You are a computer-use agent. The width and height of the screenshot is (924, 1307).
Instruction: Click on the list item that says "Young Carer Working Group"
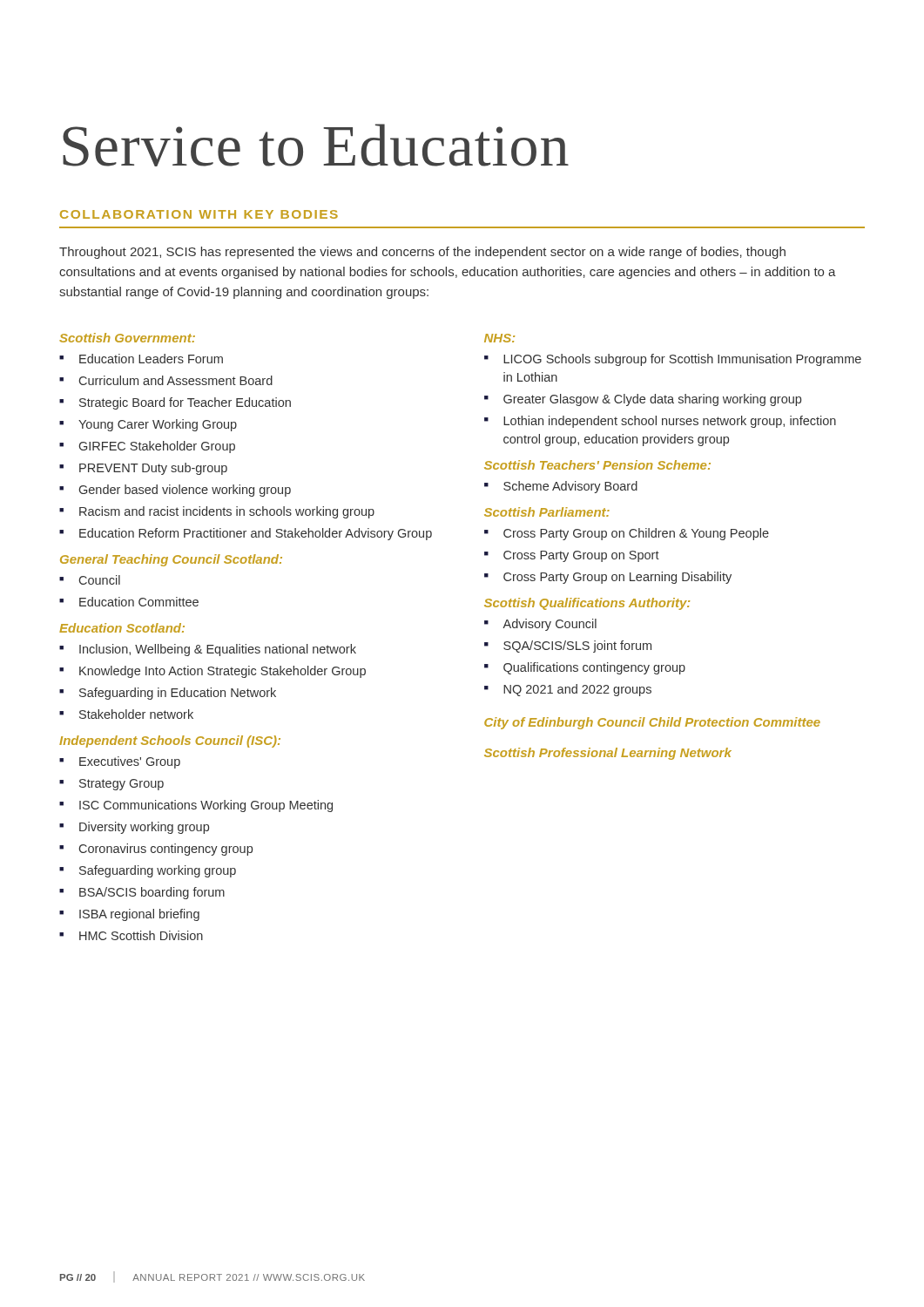pyautogui.click(x=158, y=424)
